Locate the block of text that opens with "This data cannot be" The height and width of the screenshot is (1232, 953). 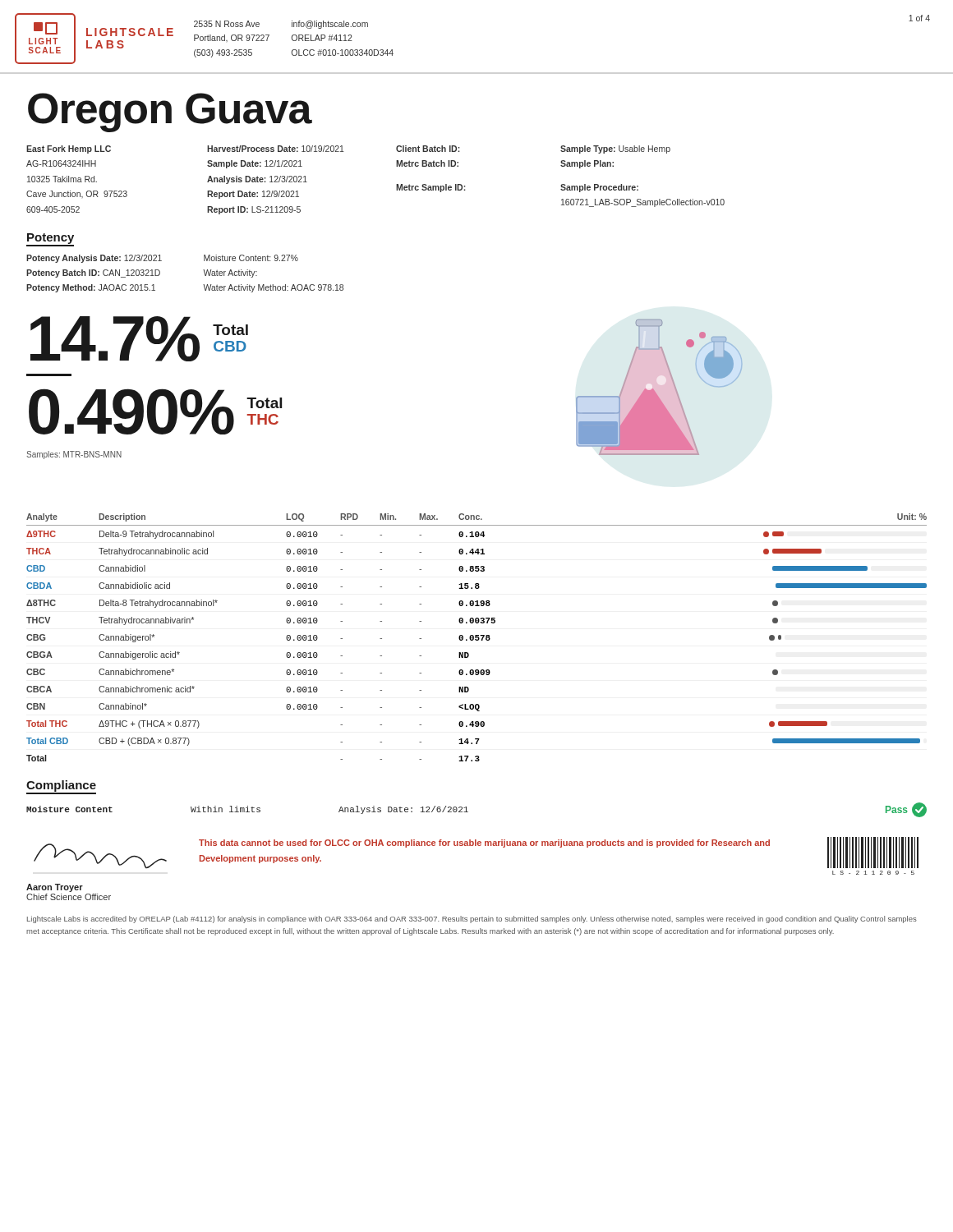point(485,851)
